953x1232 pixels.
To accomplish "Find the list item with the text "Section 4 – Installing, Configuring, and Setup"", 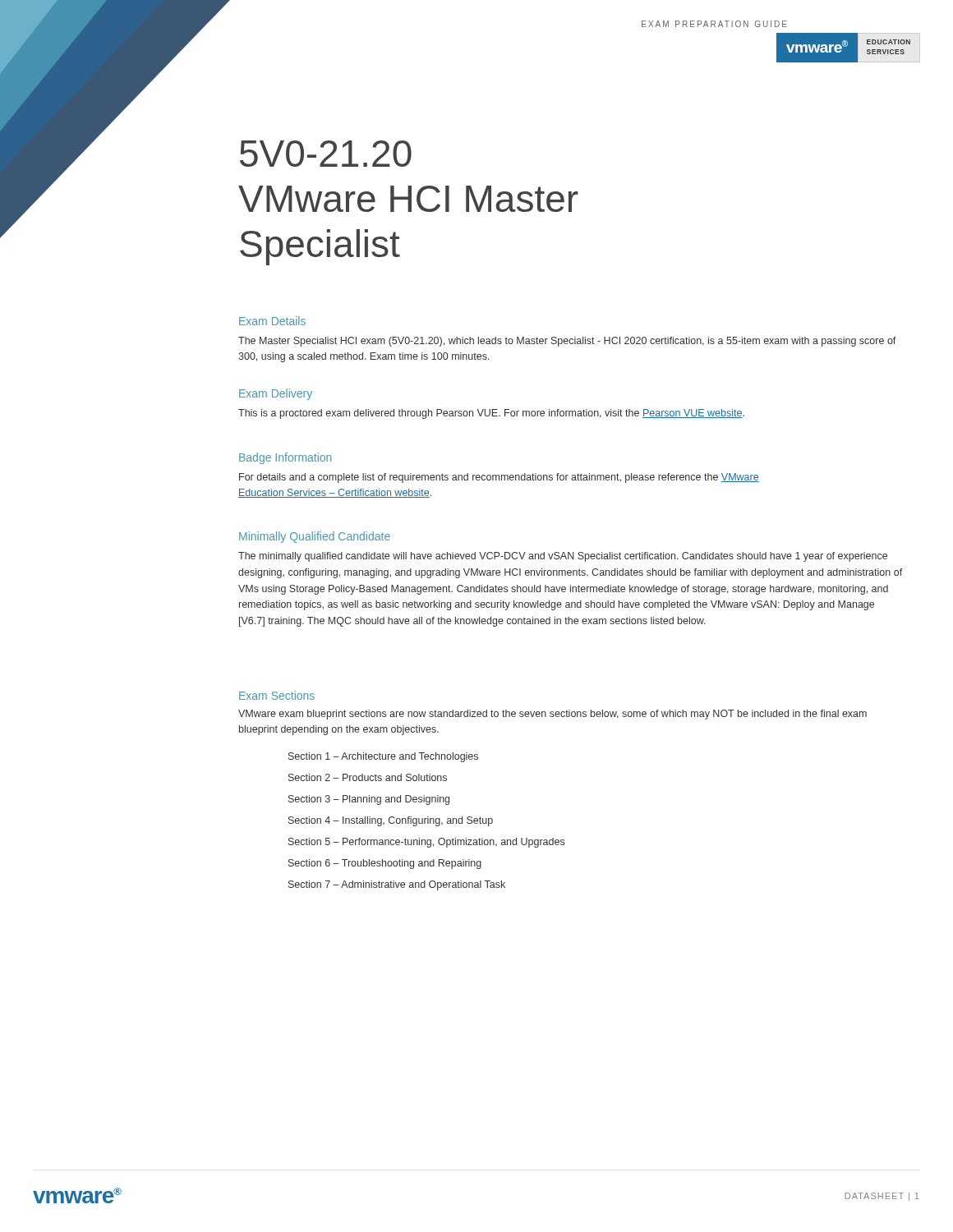I will coord(391,821).
